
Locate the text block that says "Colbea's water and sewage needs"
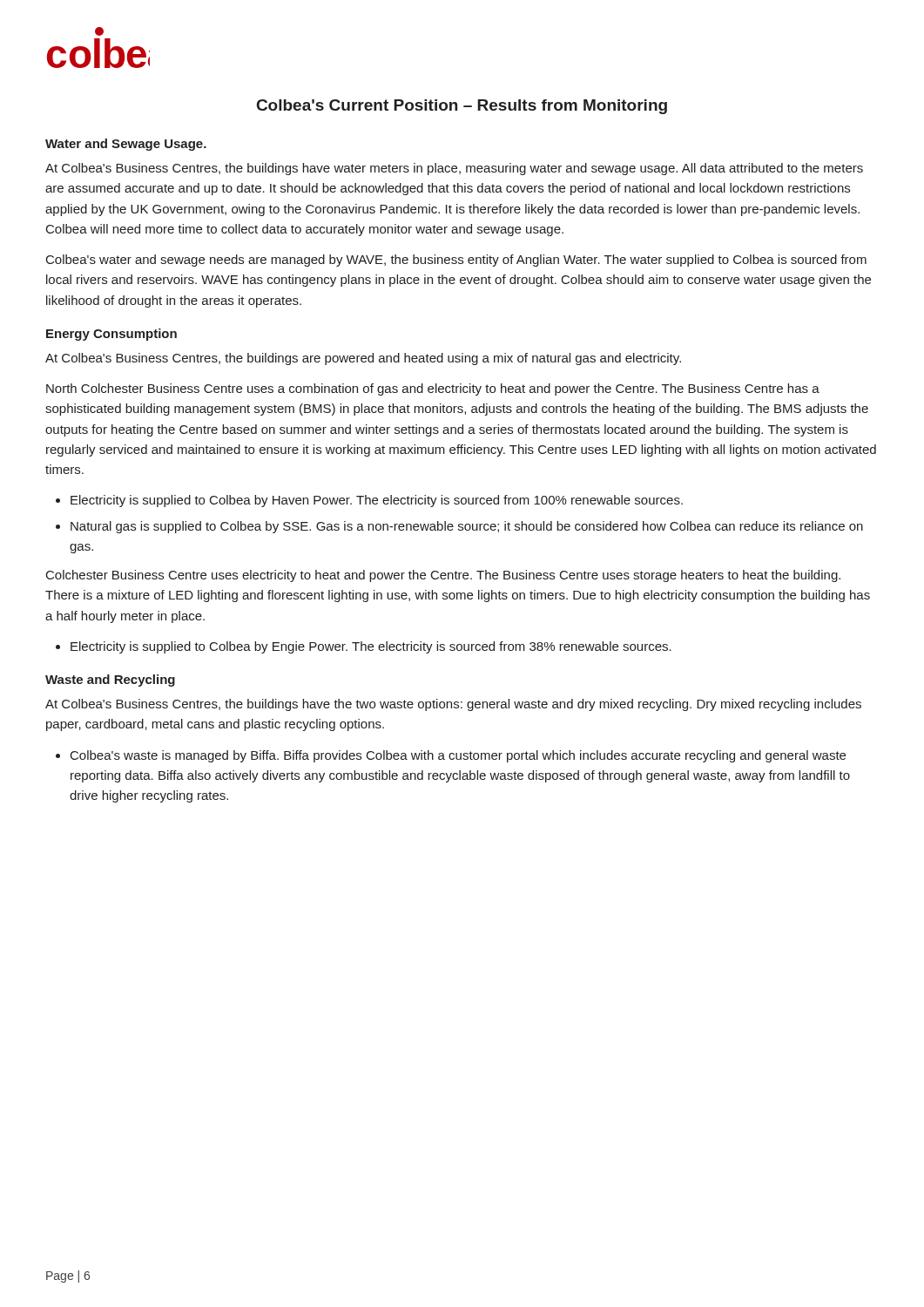458,280
